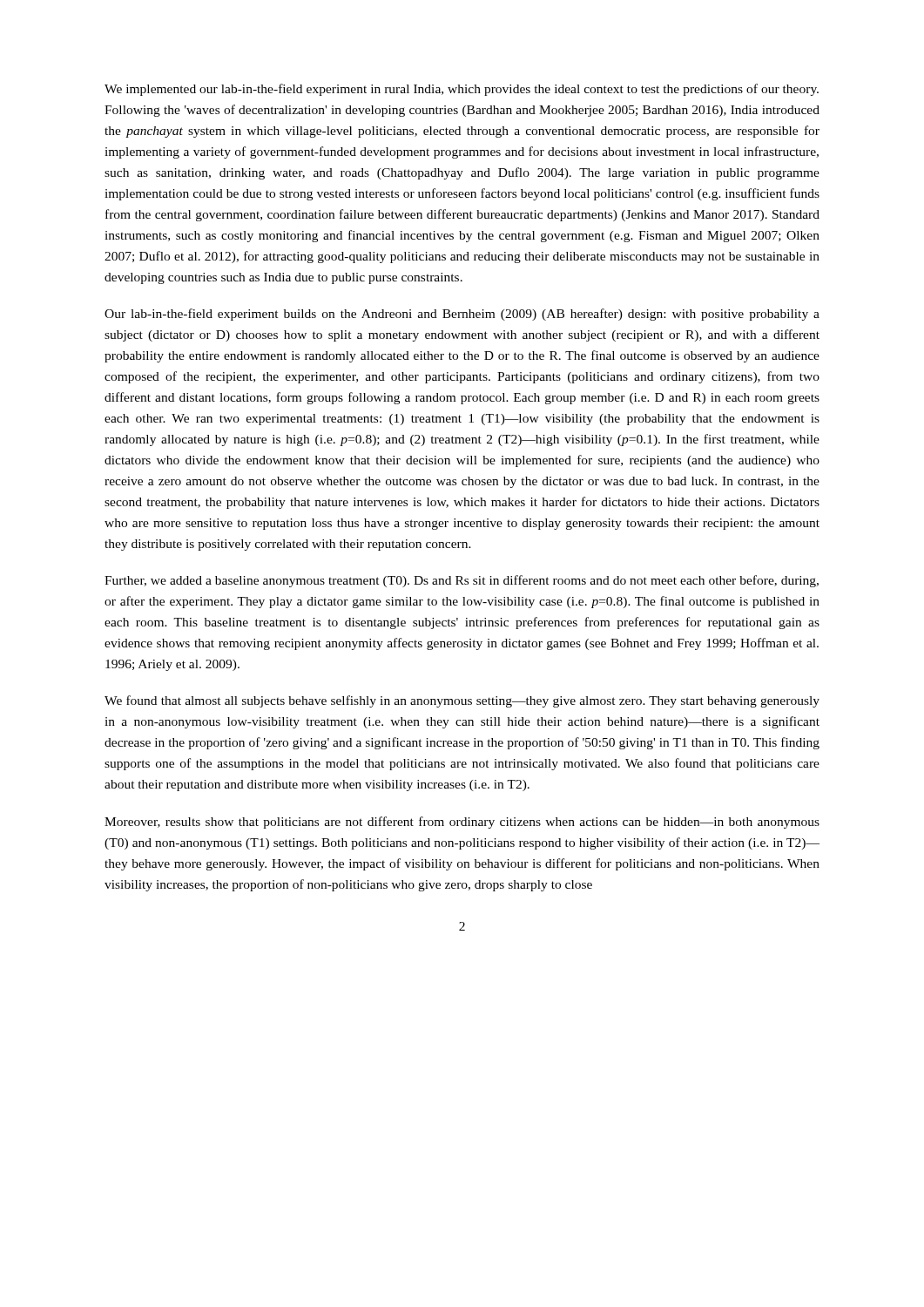The image size is (924, 1307).
Task: Point to the text block starting "We implemented our"
Action: coord(462,183)
